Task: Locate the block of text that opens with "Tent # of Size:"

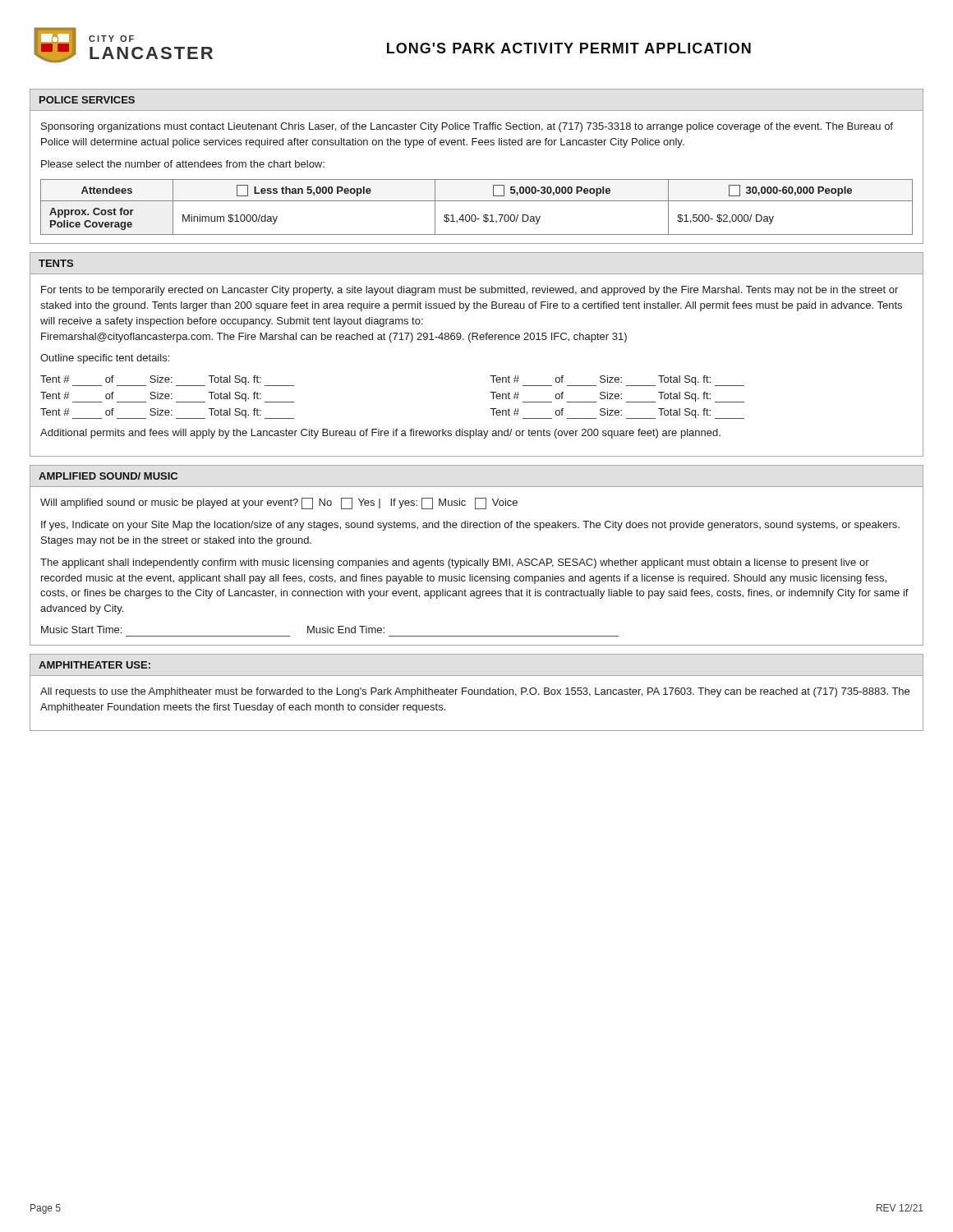Action: point(53,381)
